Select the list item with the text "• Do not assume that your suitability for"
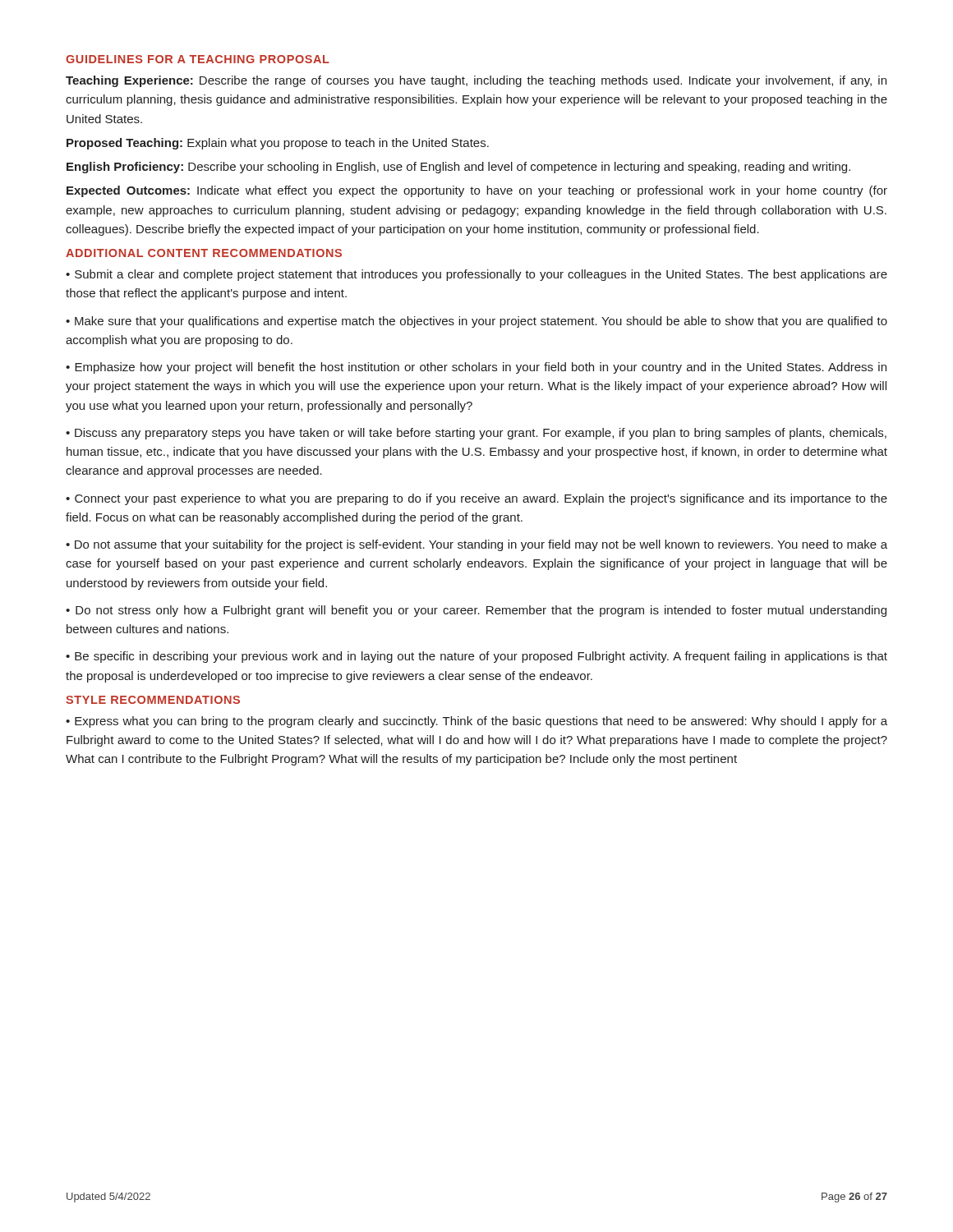The image size is (953, 1232). point(476,563)
